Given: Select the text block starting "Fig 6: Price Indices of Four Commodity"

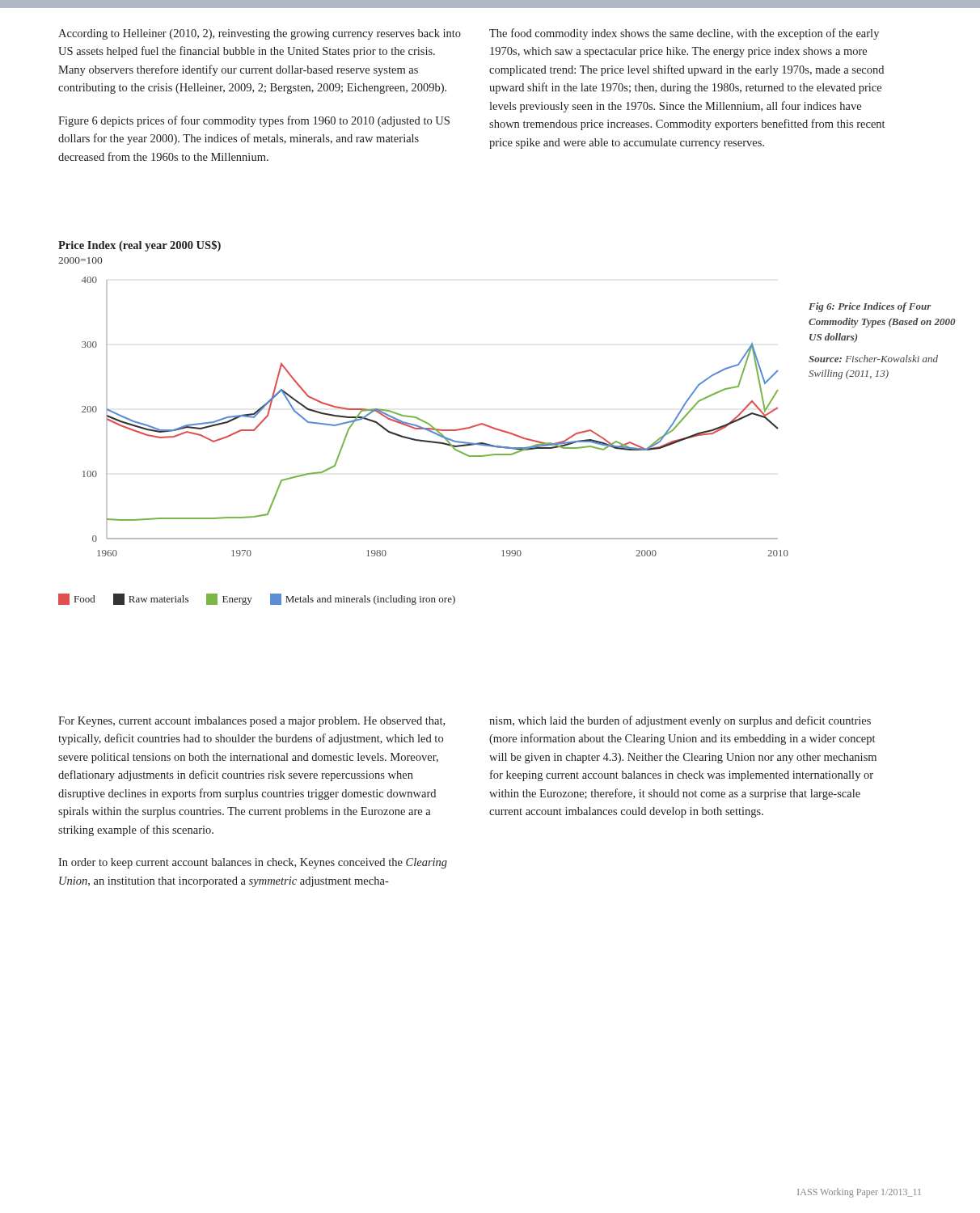Looking at the screenshot, I should [x=870, y=307].
